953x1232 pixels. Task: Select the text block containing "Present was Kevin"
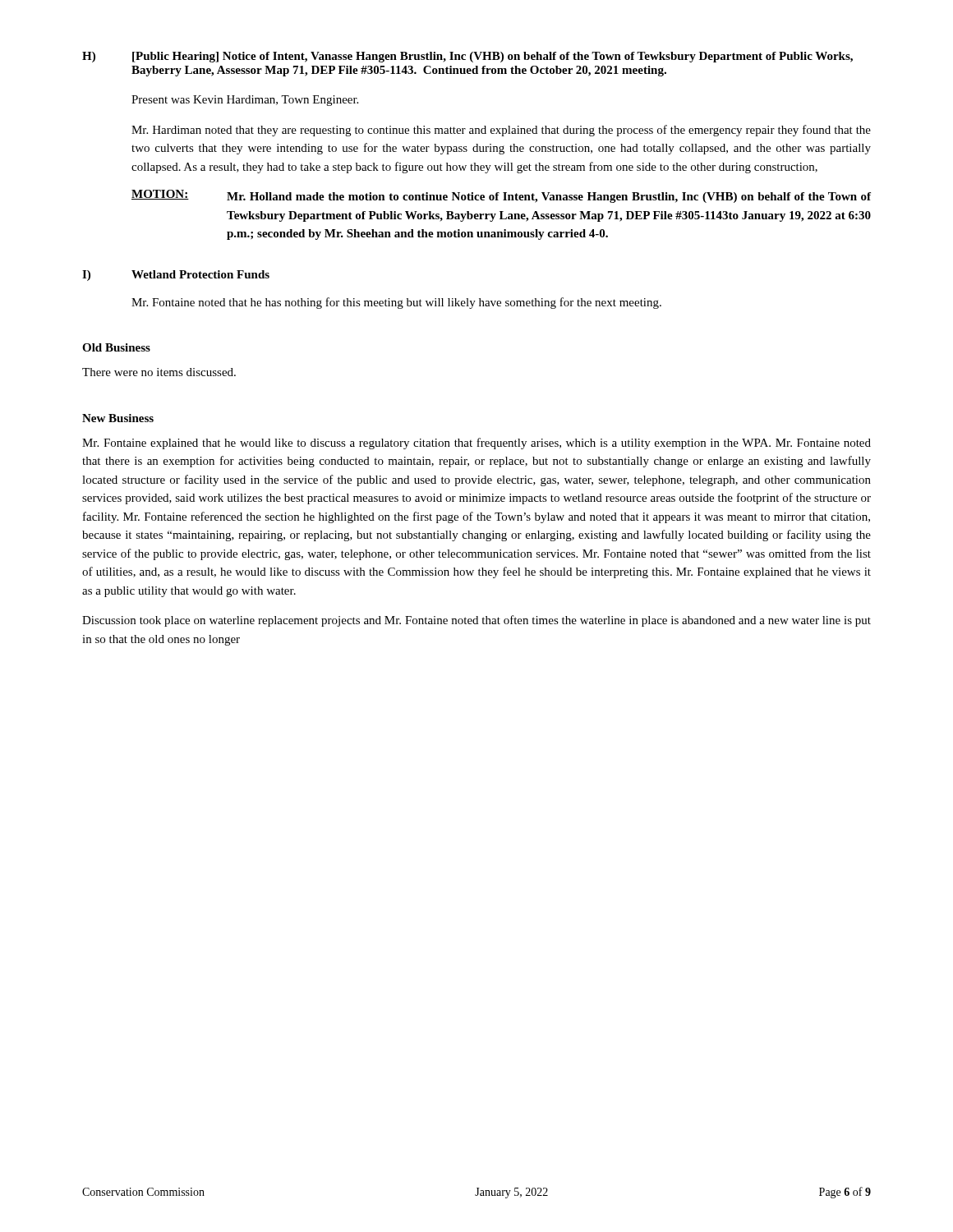(x=245, y=99)
